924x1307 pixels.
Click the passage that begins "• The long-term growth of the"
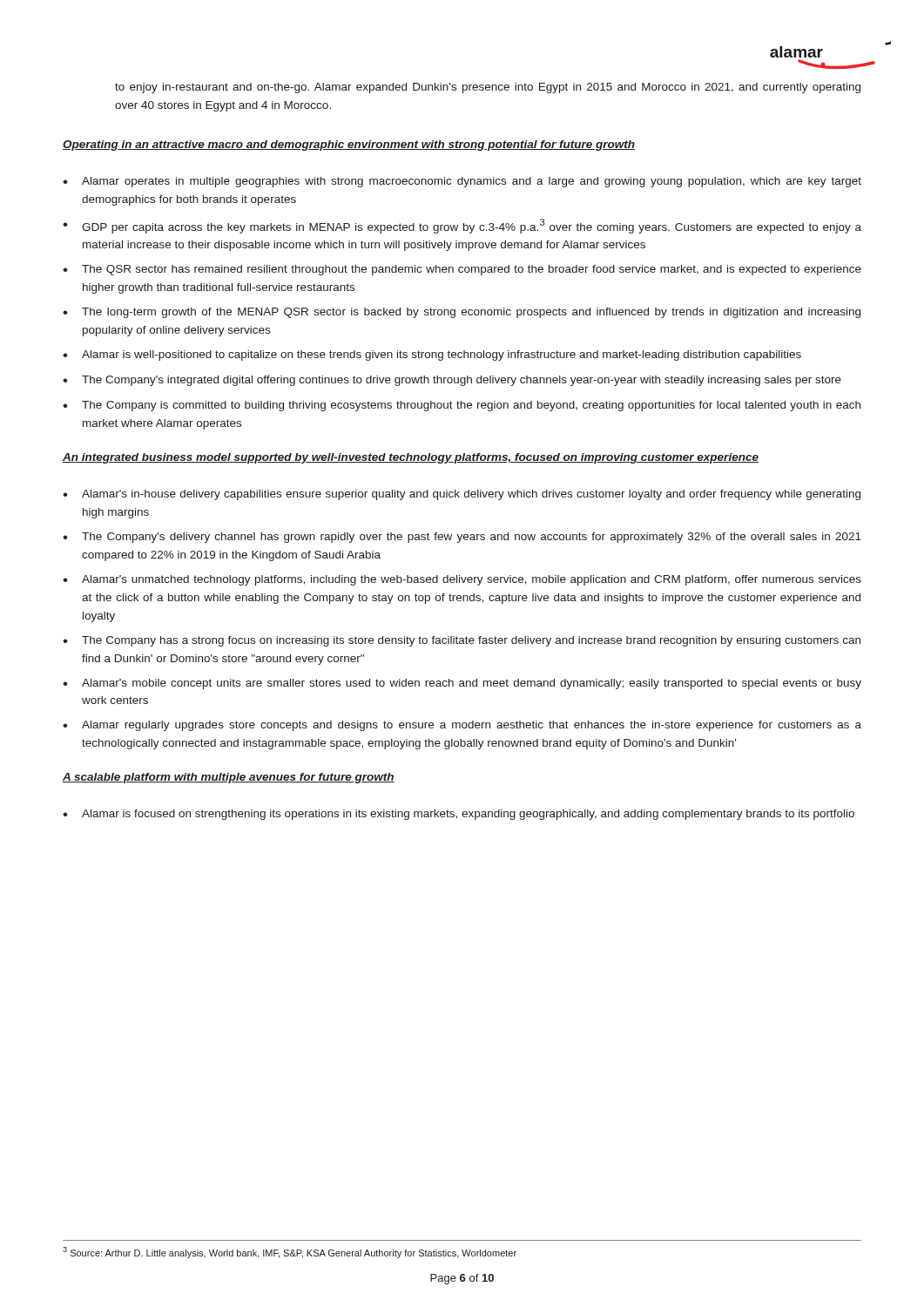click(x=462, y=322)
